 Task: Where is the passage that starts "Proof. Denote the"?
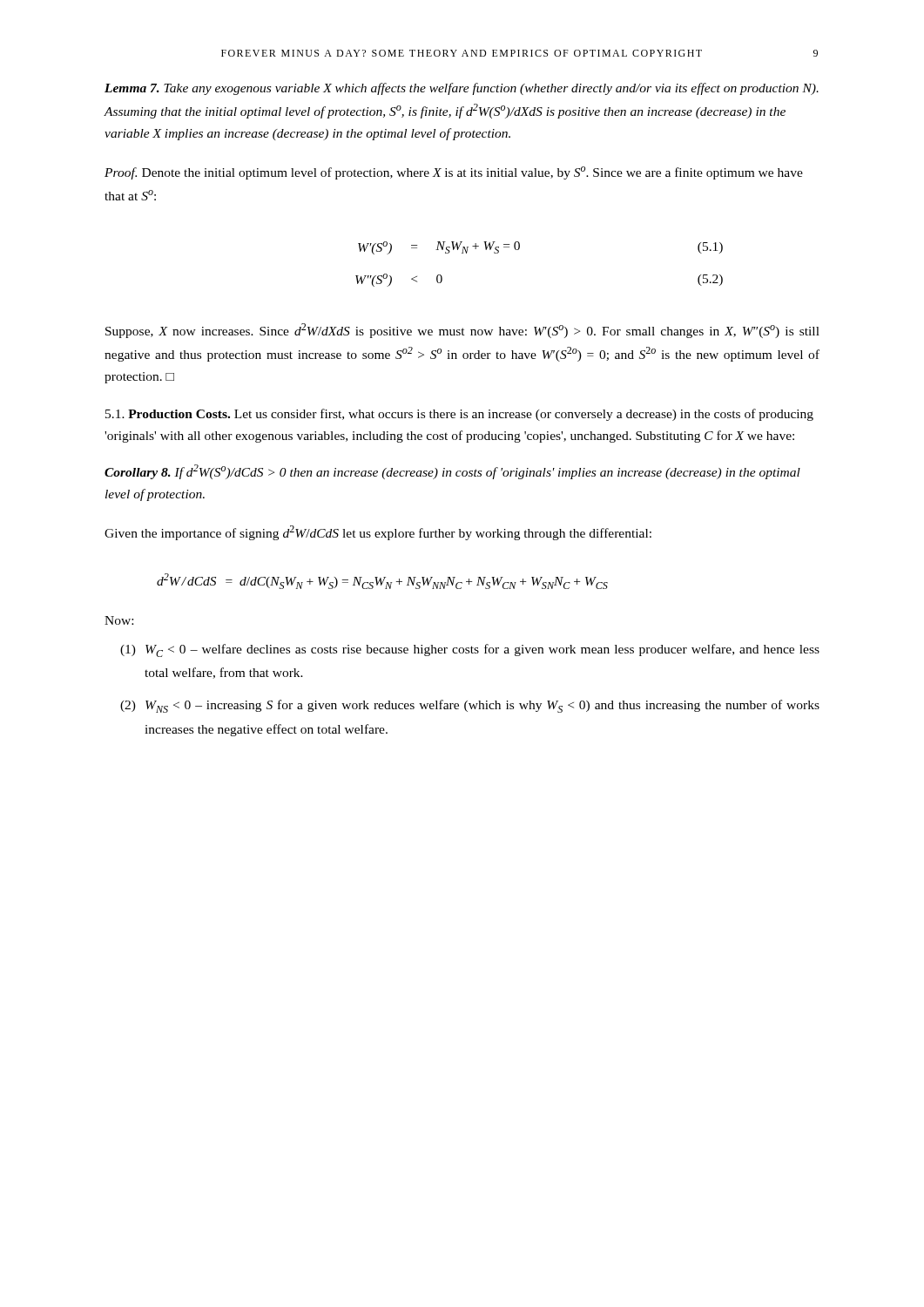pos(462,184)
